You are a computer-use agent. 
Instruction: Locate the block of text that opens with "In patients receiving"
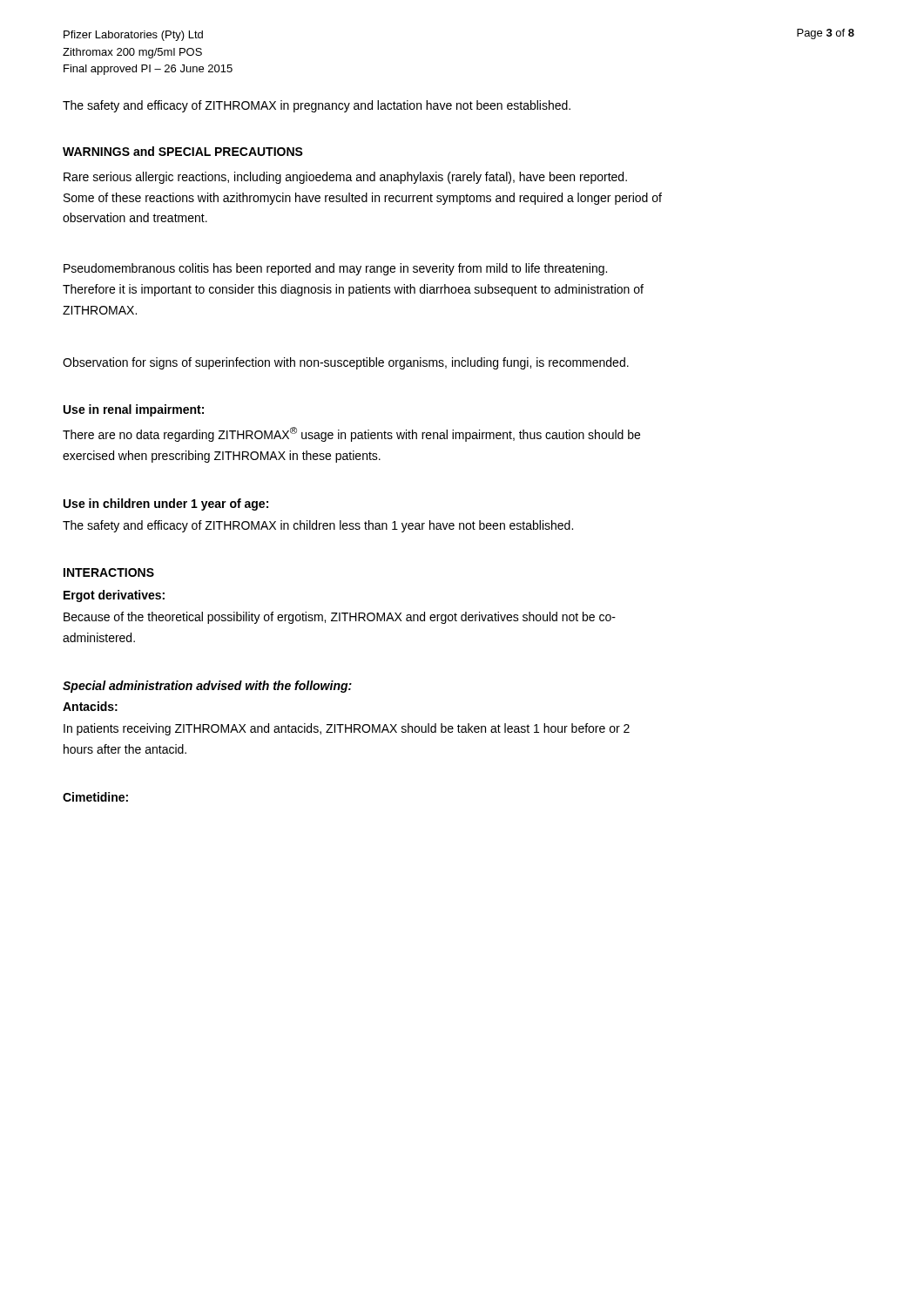click(x=459, y=740)
